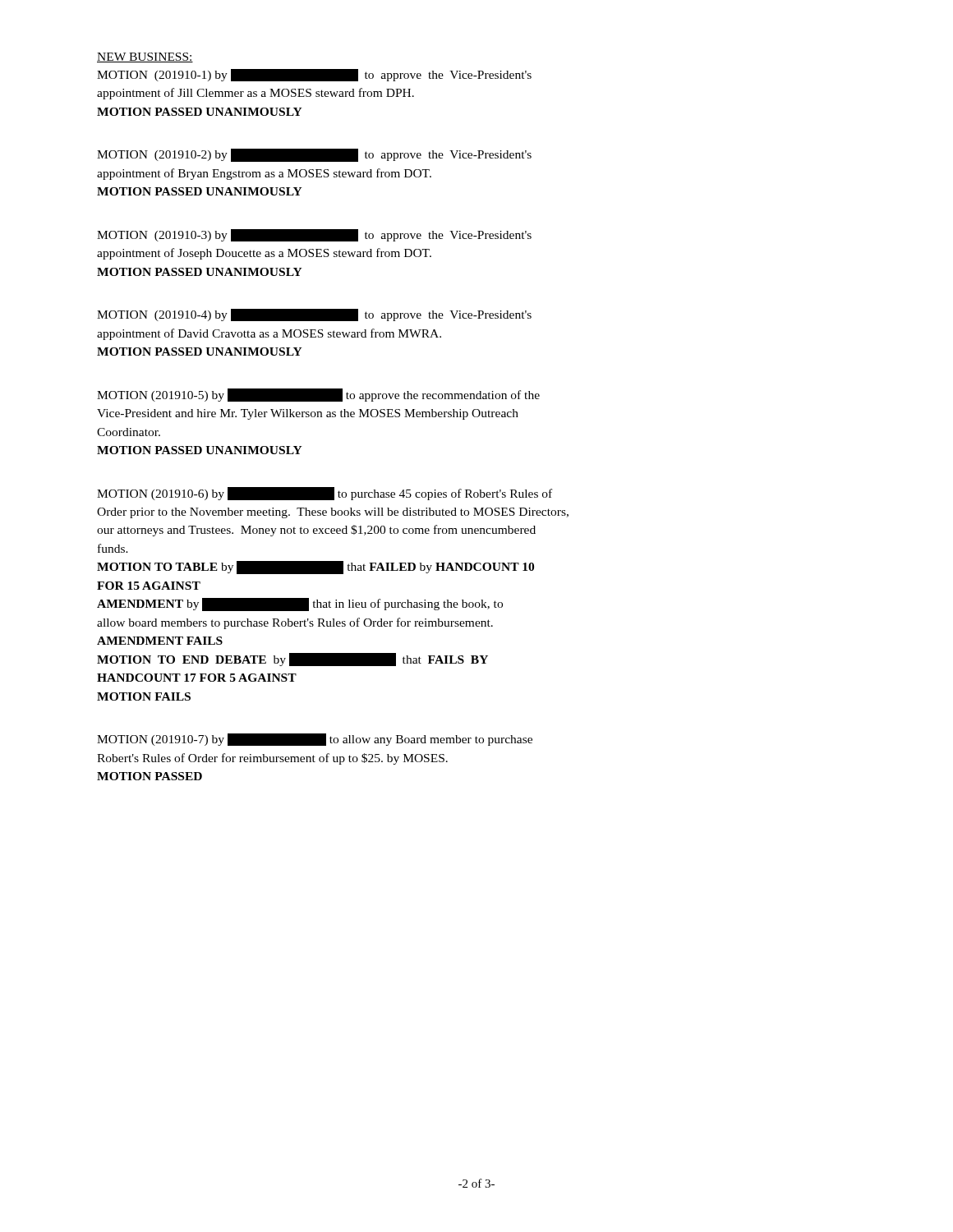Find the text block that says "MOTION (201910-7) by to allow any Board member"
This screenshot has width=953, height=1232.
(x=315, y=740)
